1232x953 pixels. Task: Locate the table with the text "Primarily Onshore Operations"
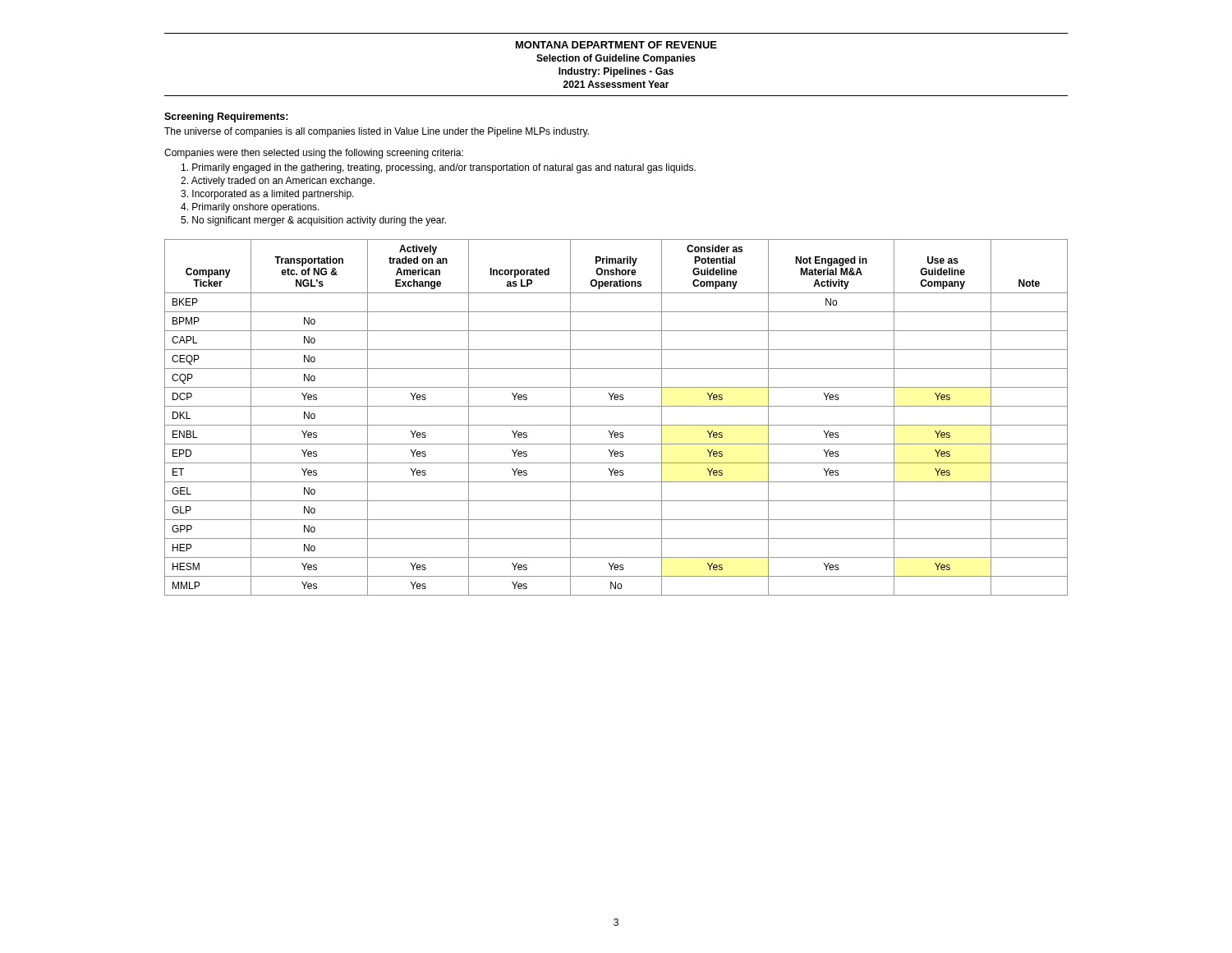click(x=616, y=417)
